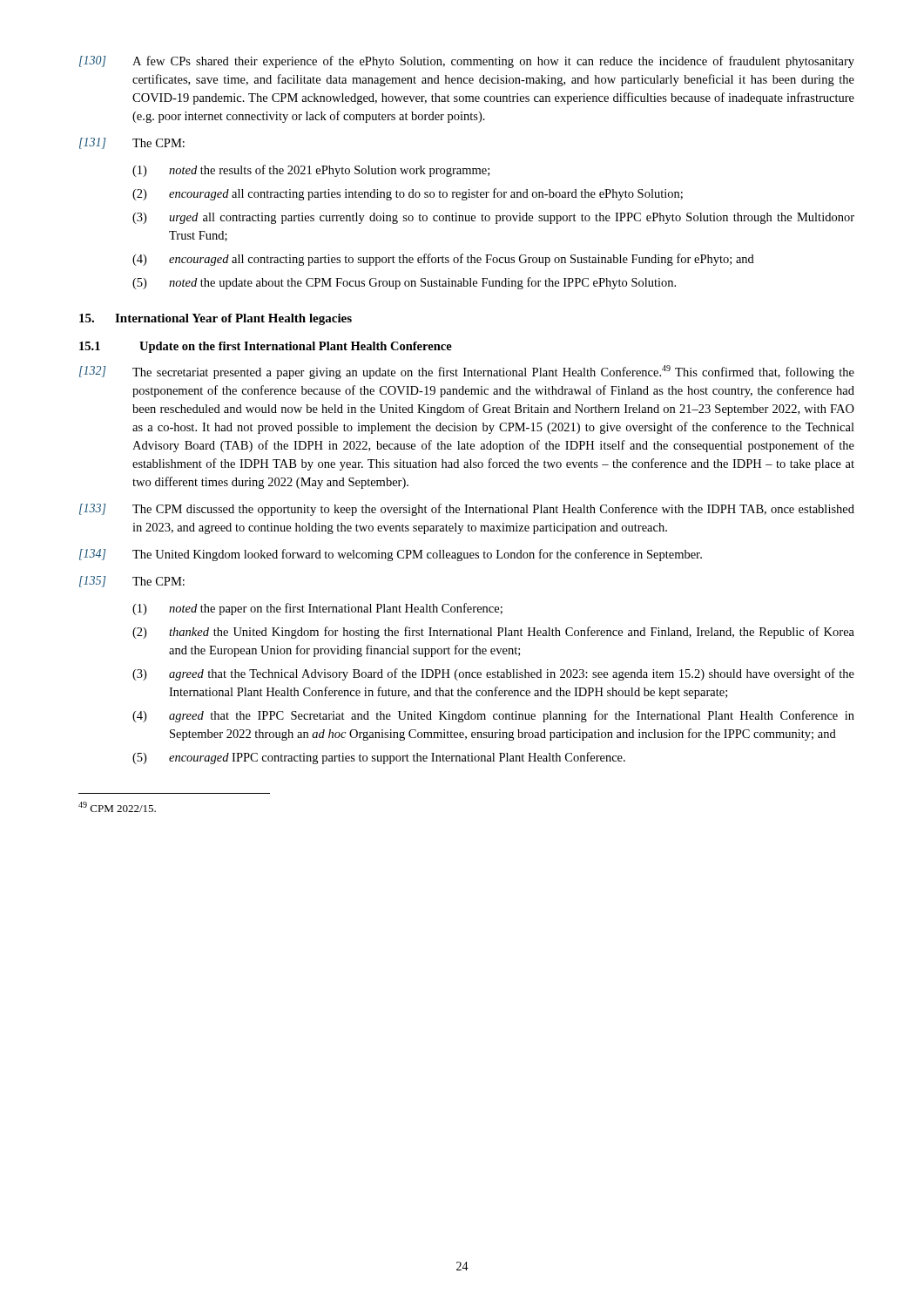Screen dimensions: 1307x924
Task: Locate the passage starting "(2) encouraged all contracting parties"
Action: point(493,194)
